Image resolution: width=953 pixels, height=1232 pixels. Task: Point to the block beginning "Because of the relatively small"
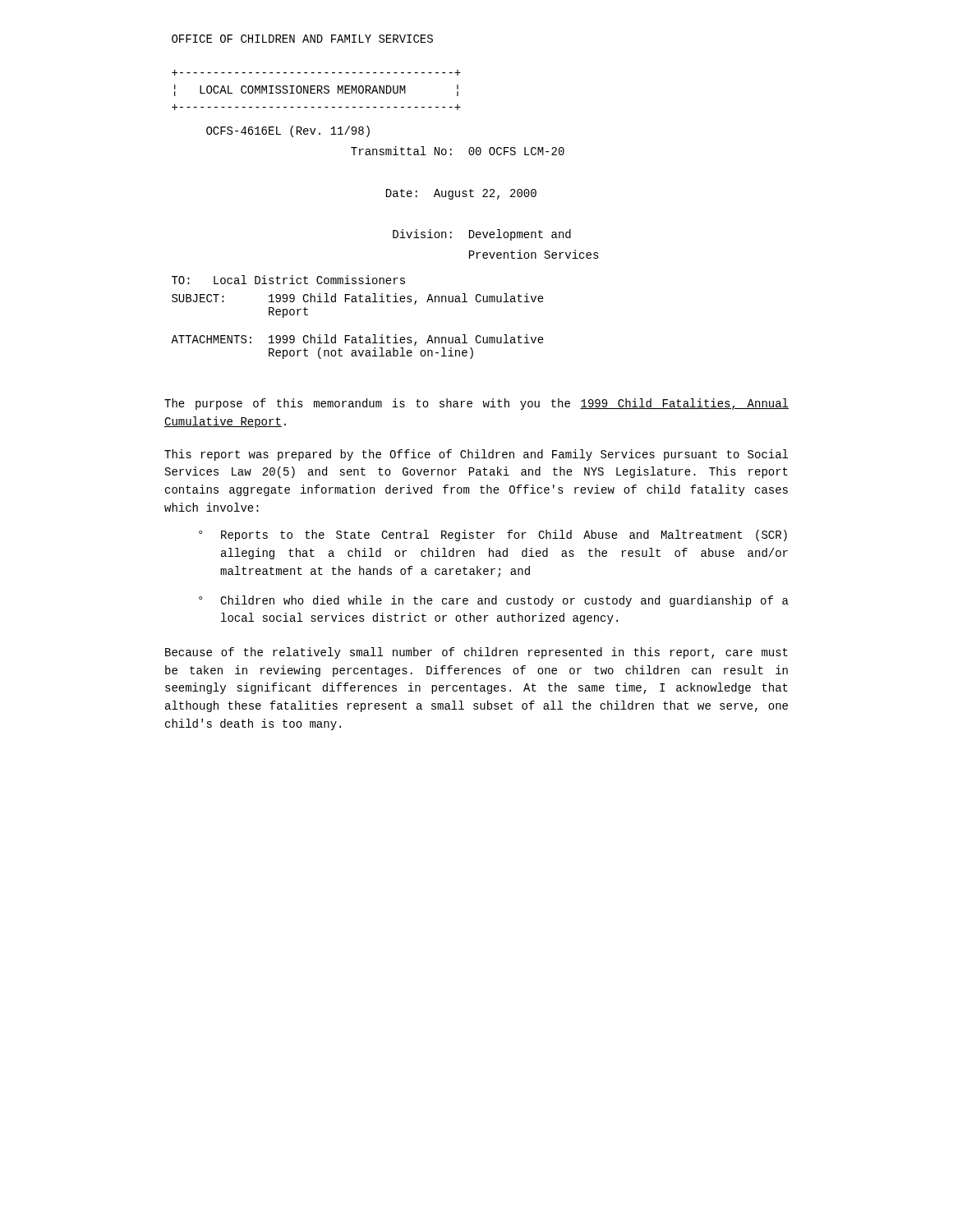tap(476, 689)
